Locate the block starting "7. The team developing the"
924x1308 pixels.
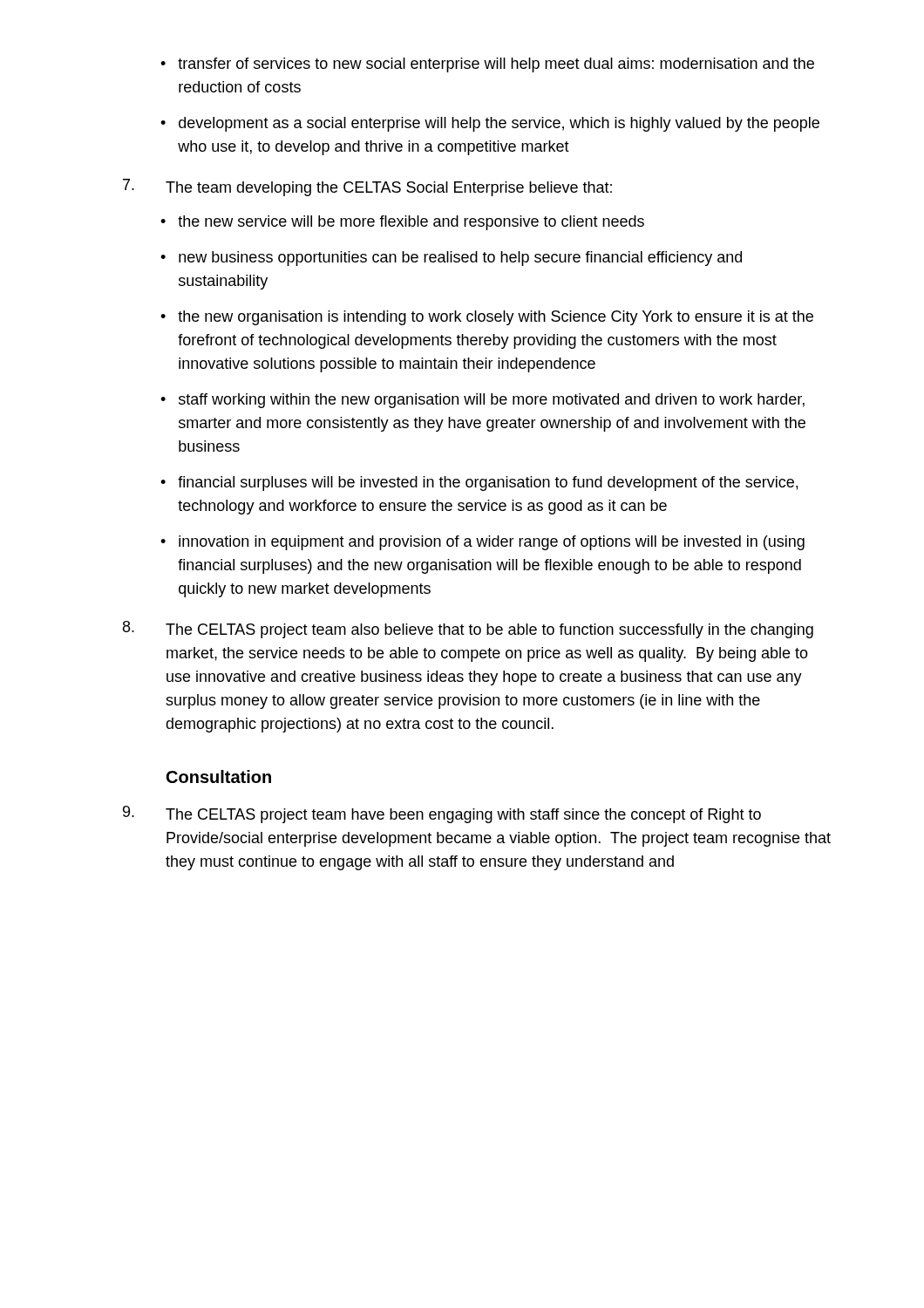click(479, 188)
